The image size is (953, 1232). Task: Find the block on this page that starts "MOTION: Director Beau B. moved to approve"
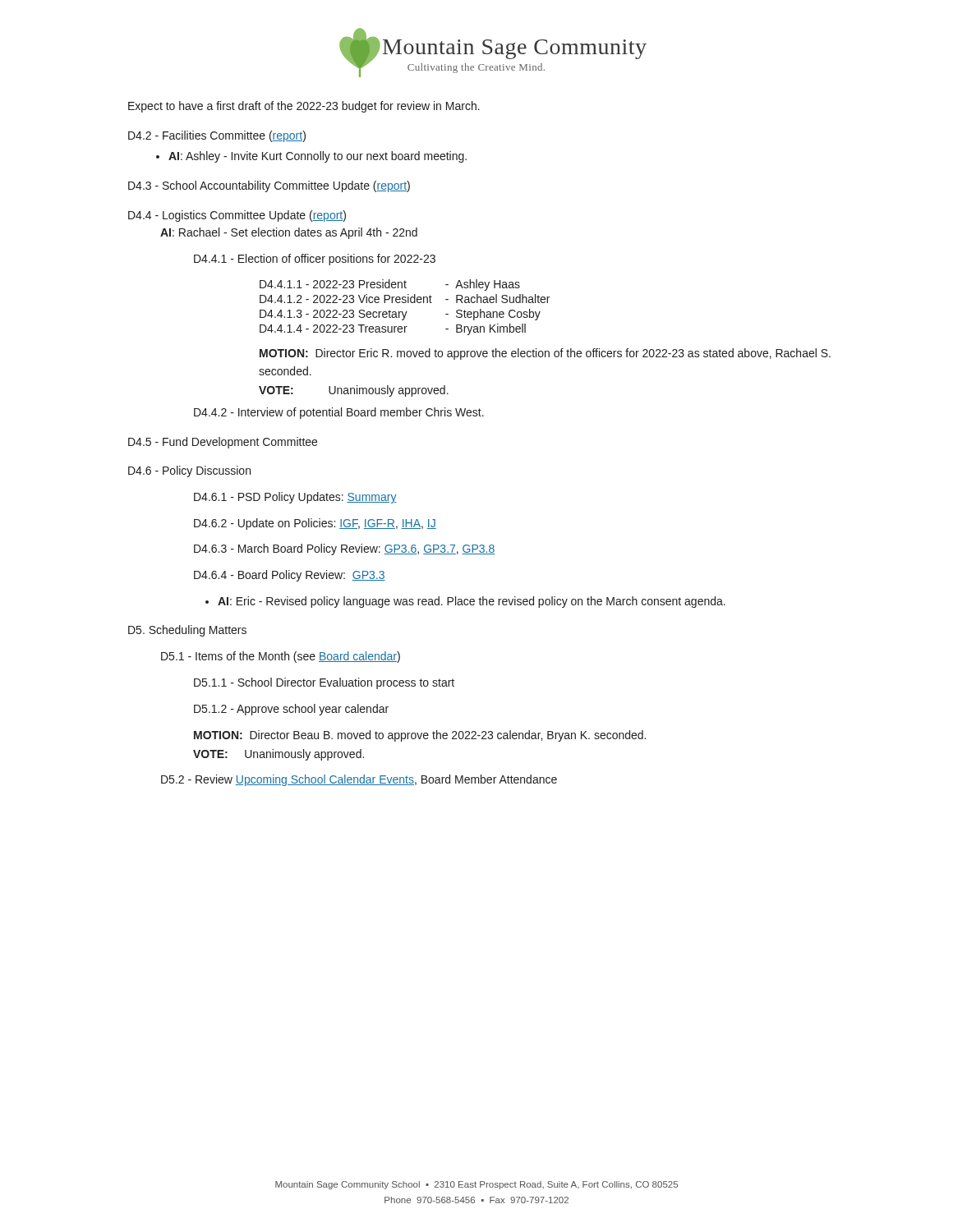click(x=420, y=744)
